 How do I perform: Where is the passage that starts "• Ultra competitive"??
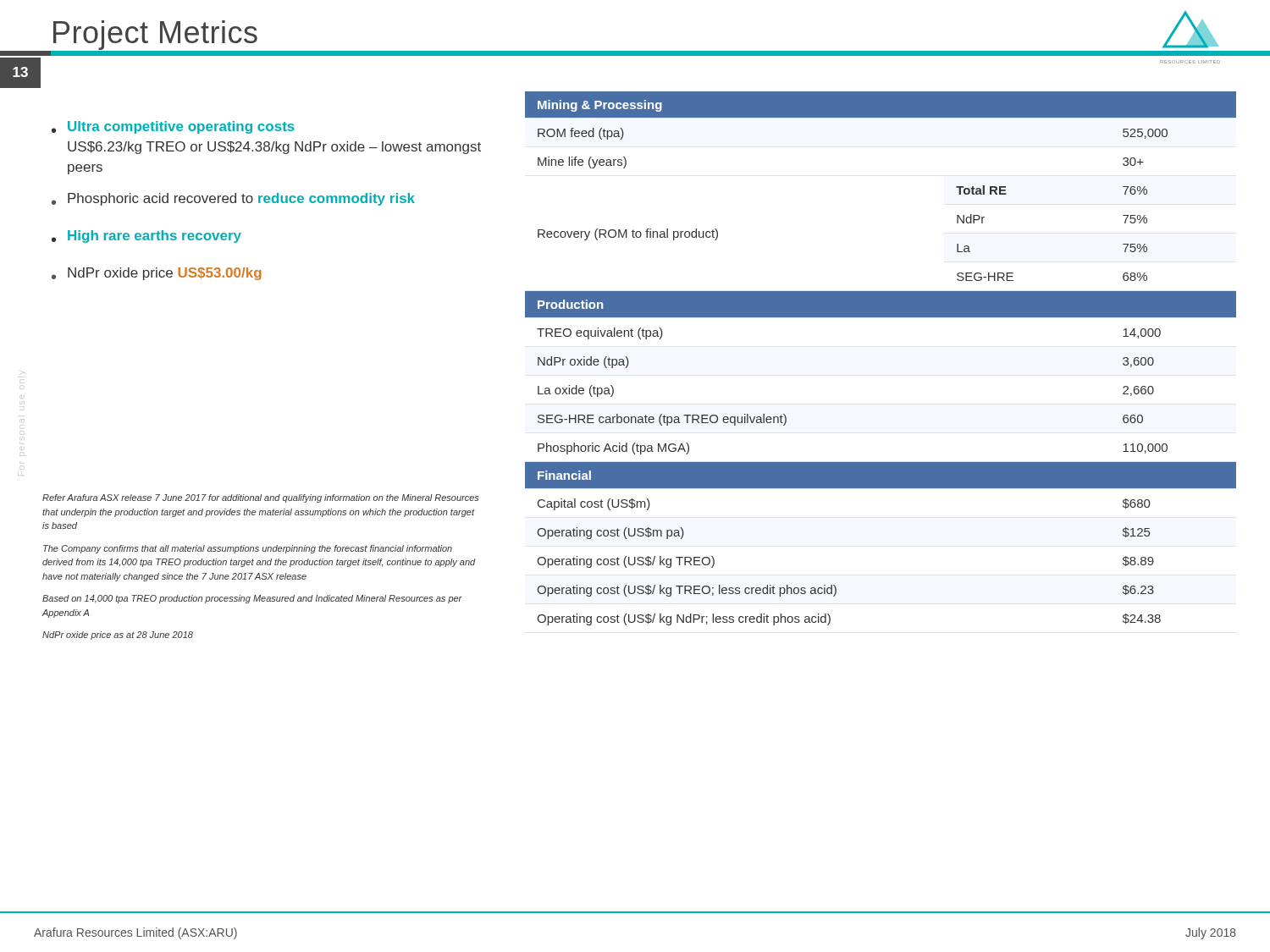click(x=279, y=147)
